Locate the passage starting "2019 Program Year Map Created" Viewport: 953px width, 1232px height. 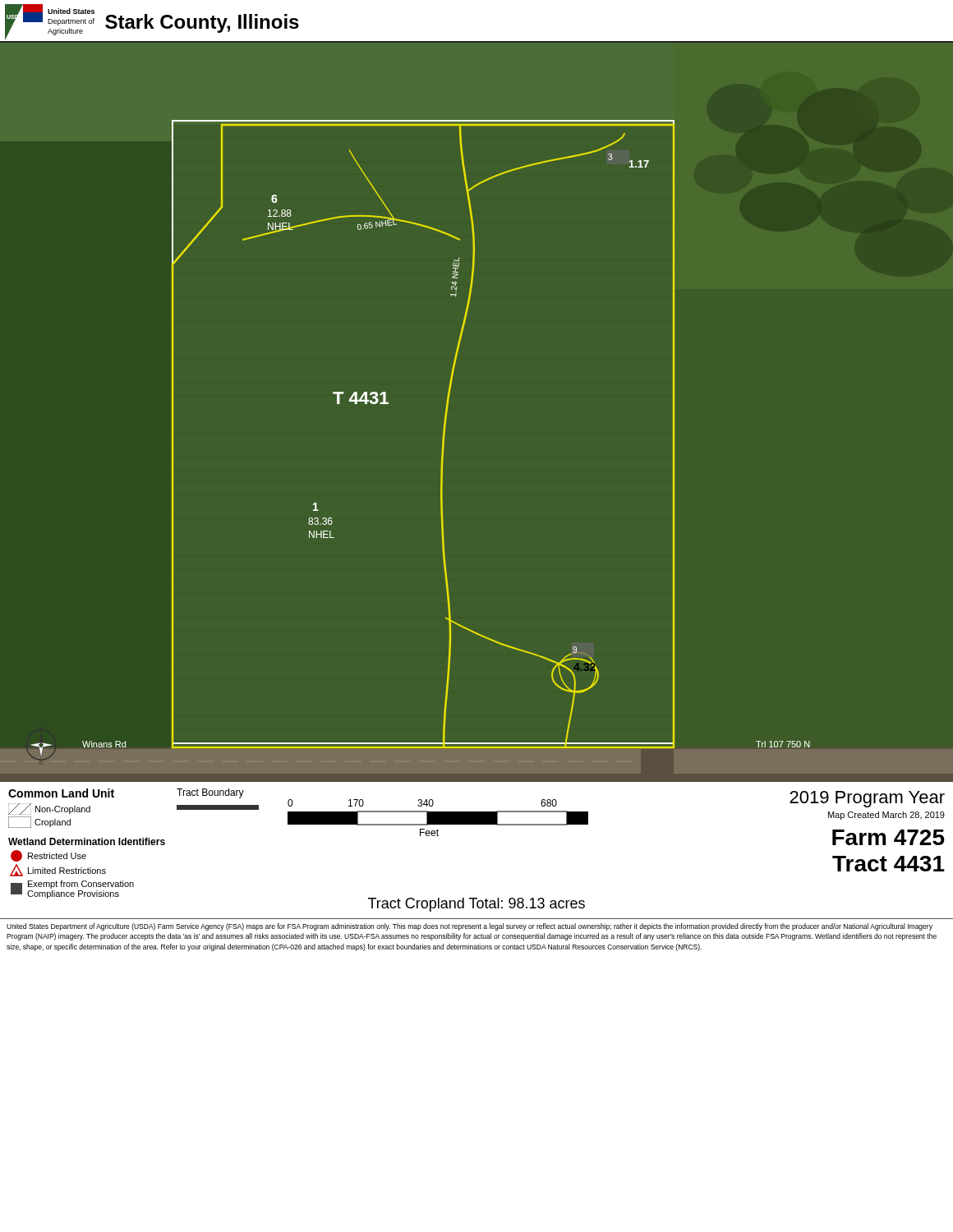[867, 799]
